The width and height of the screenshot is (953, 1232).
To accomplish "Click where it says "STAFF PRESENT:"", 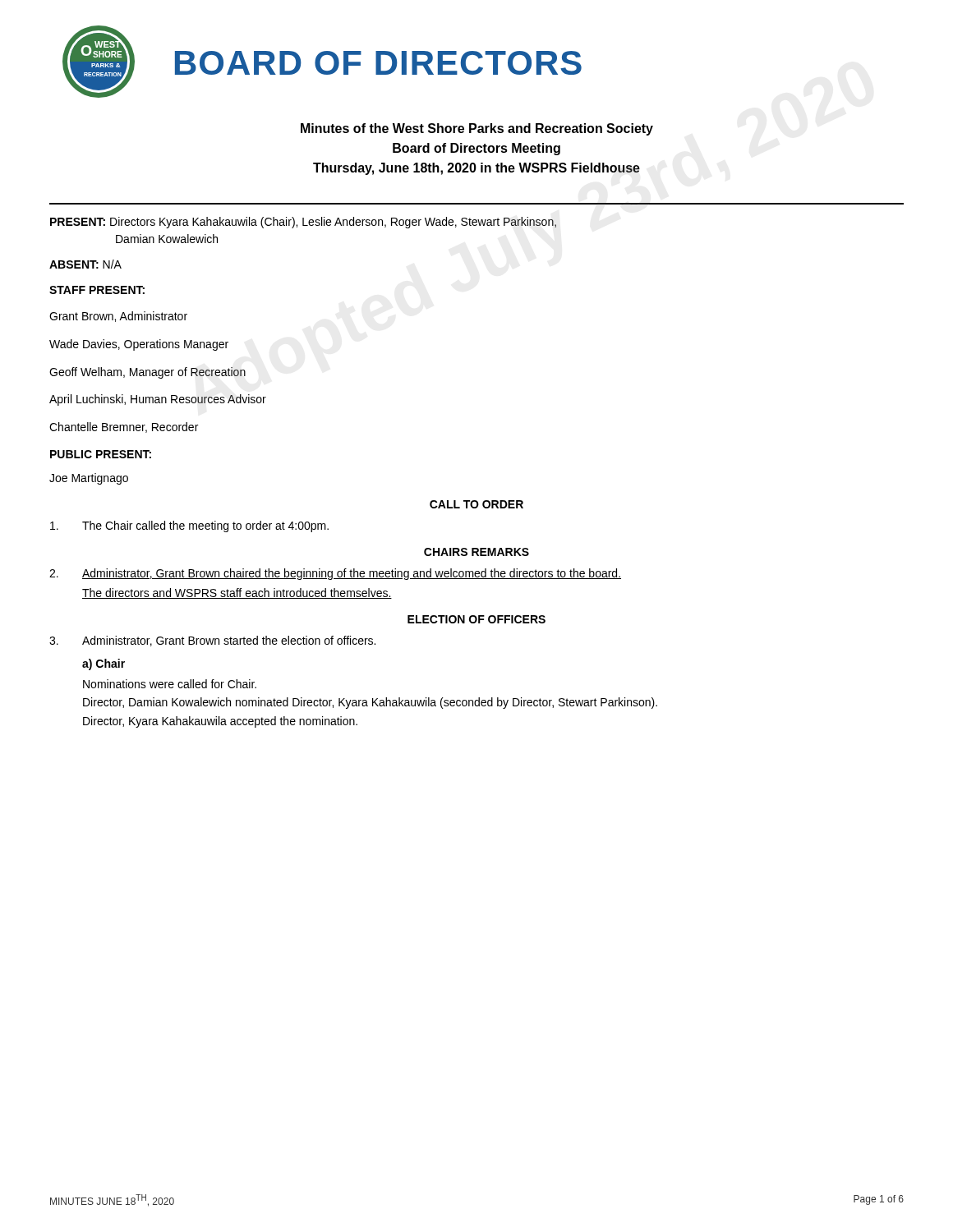I will pos(97,290).
